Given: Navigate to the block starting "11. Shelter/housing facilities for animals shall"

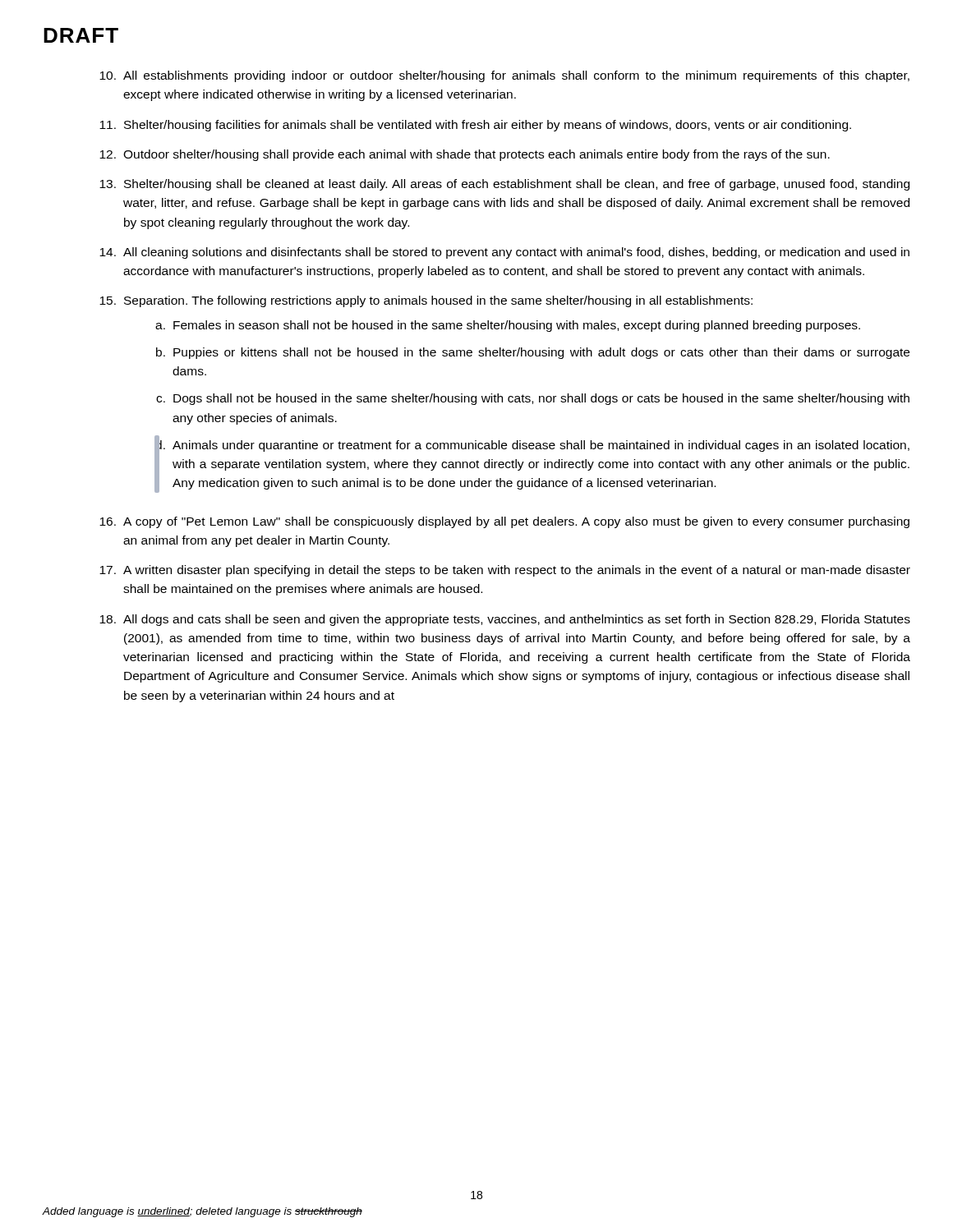Looking at the screenshot, I should tap(476, 124).
